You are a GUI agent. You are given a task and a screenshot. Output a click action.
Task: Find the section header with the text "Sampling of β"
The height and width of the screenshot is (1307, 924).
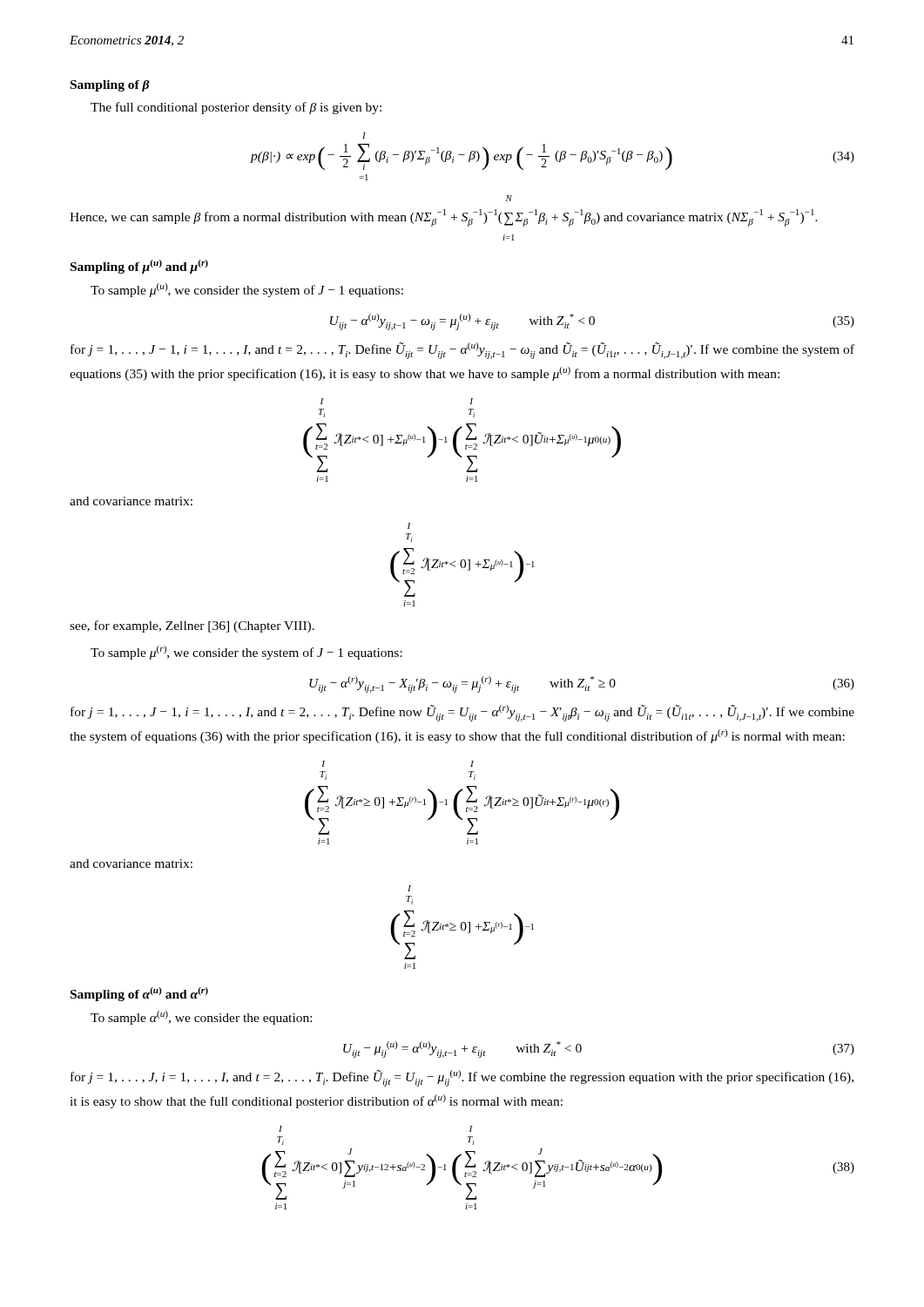(x=110, y=84)
